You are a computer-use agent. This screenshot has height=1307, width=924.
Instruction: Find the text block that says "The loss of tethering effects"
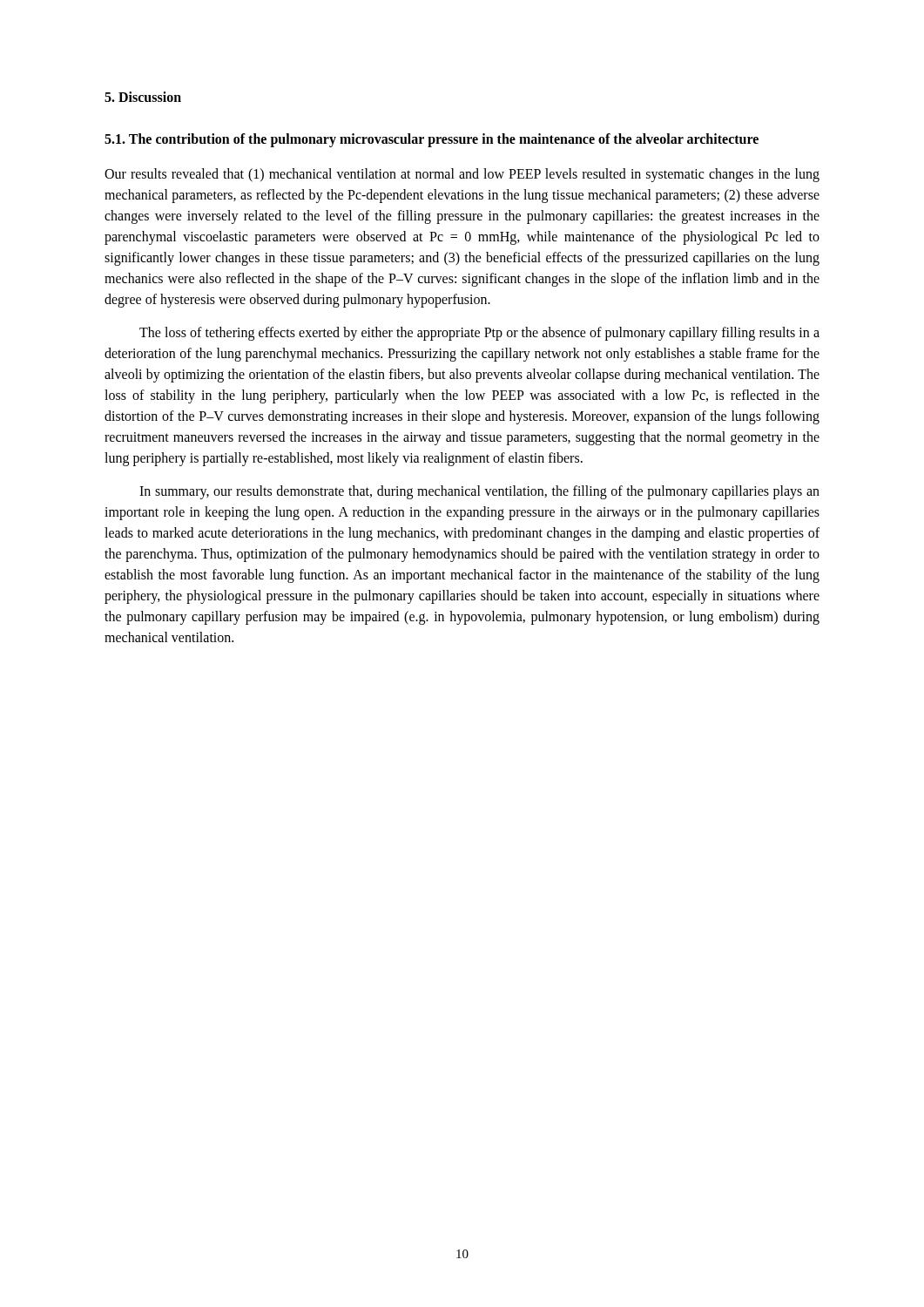462,395
